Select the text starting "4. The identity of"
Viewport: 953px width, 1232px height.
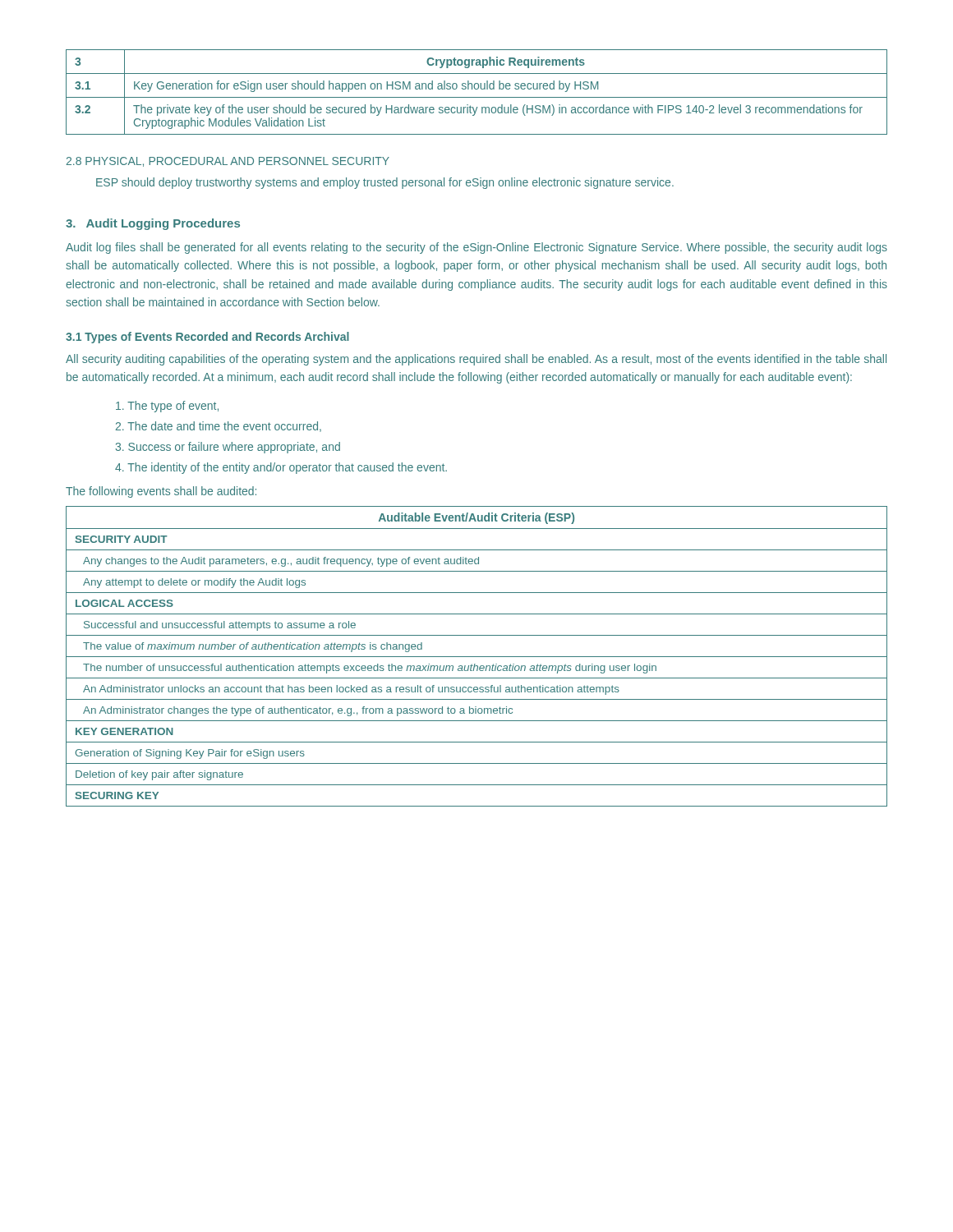(281, 468)
